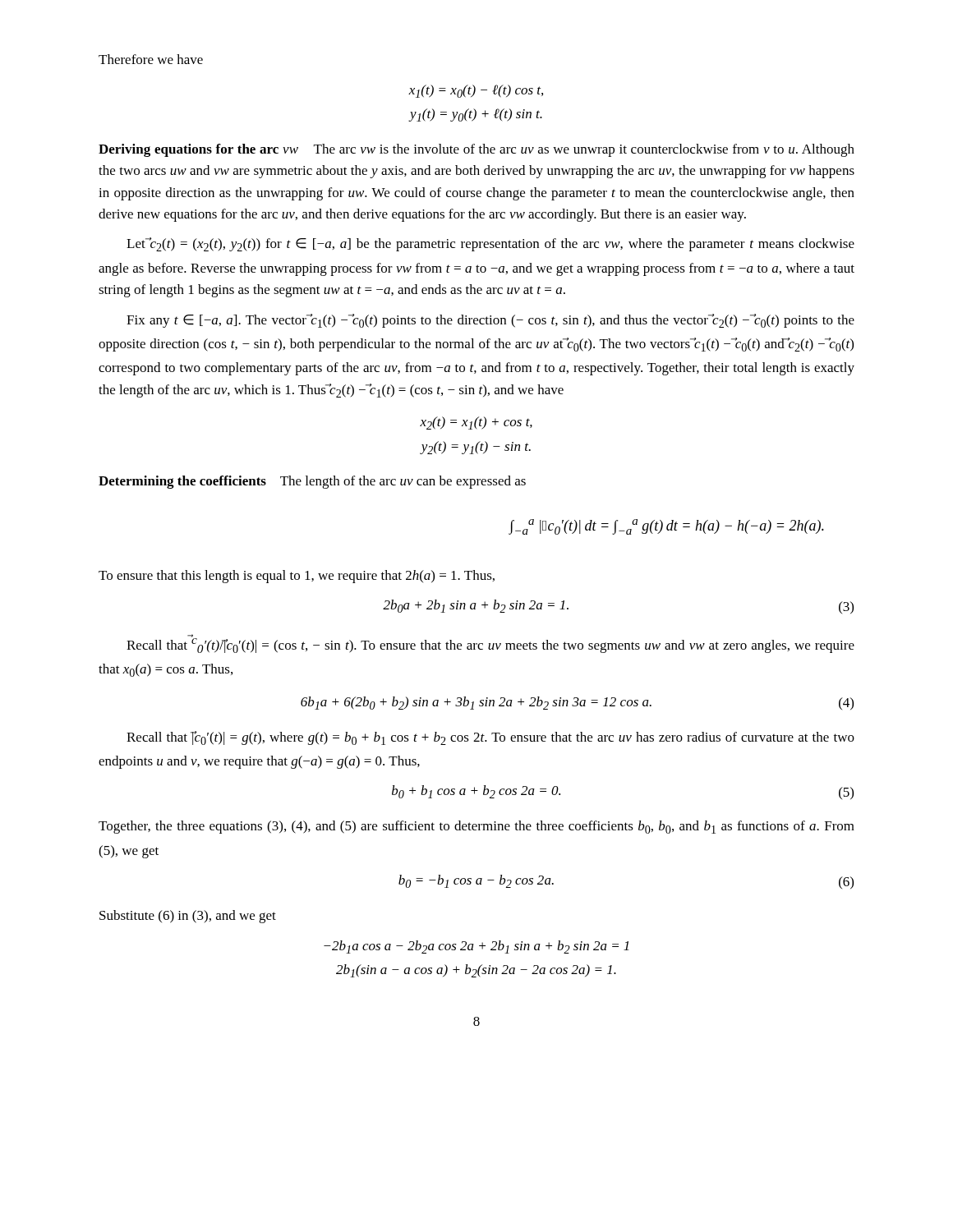Click on the element starting "Substitute (6) in (3), and we get"
Viewport: 953px width, 1232px height.
(188, 917)
